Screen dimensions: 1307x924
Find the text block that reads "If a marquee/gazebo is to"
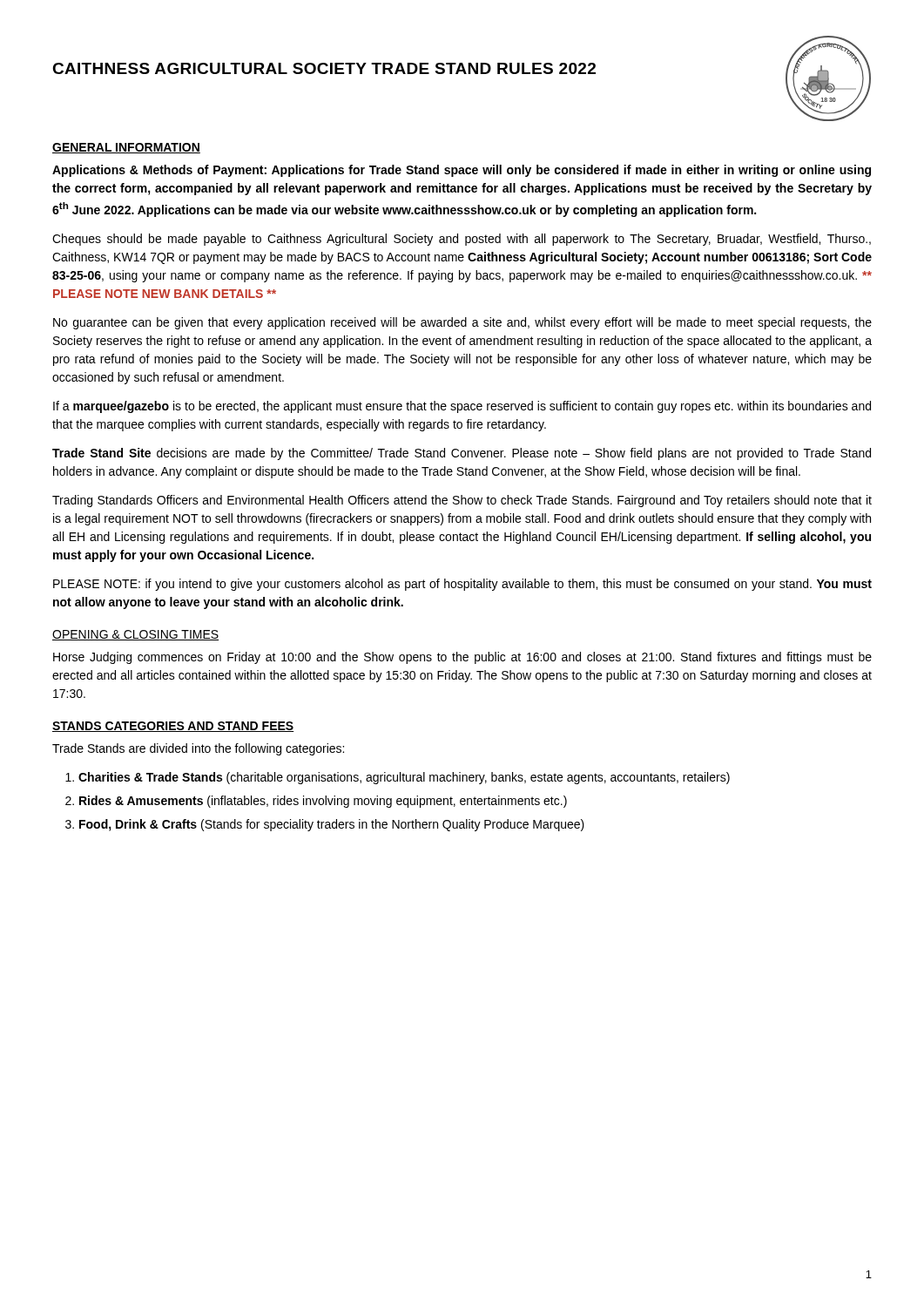pyautogui.click(x=462, y=415)
